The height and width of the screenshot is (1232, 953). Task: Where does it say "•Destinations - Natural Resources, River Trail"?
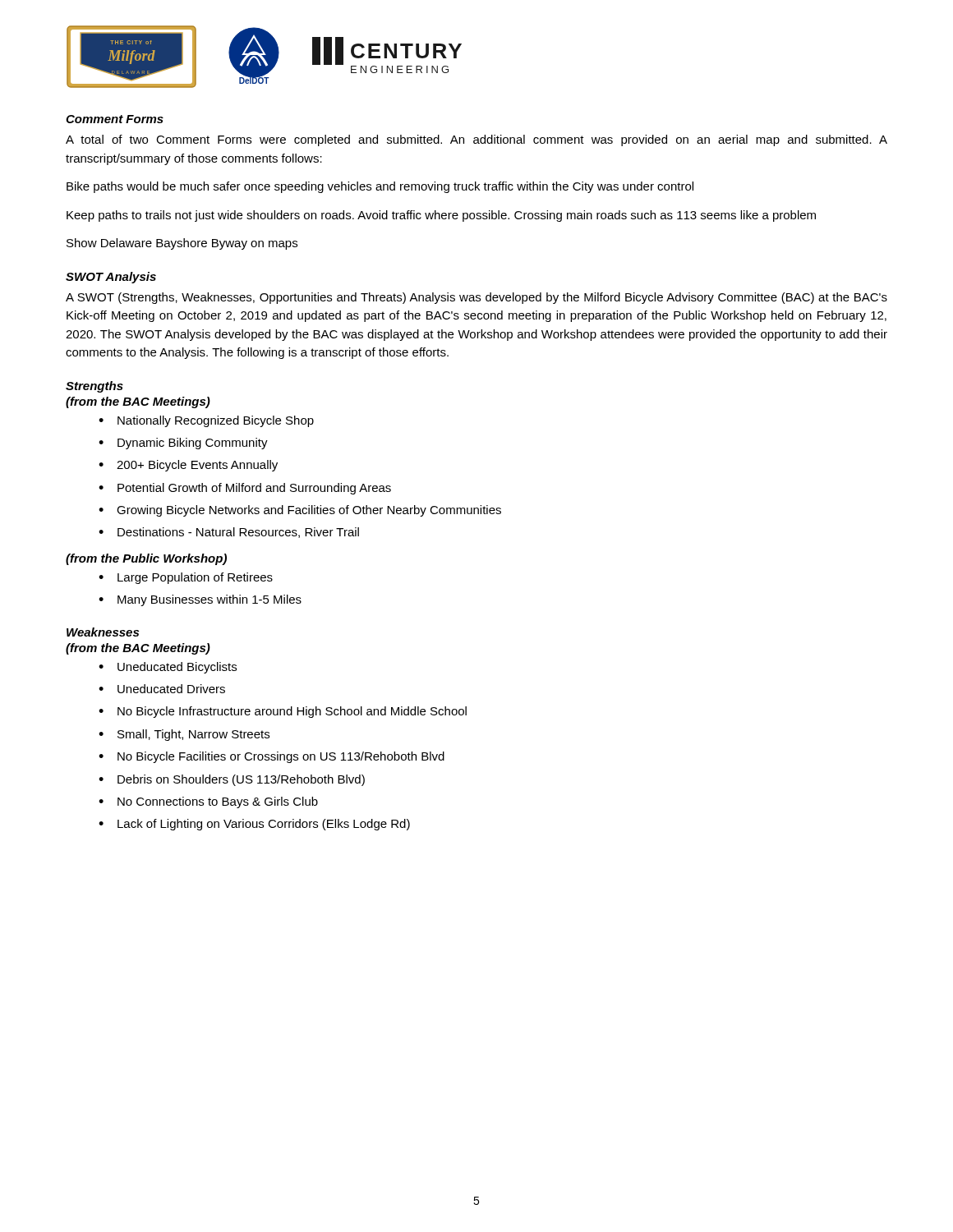[x=229, y=533]
